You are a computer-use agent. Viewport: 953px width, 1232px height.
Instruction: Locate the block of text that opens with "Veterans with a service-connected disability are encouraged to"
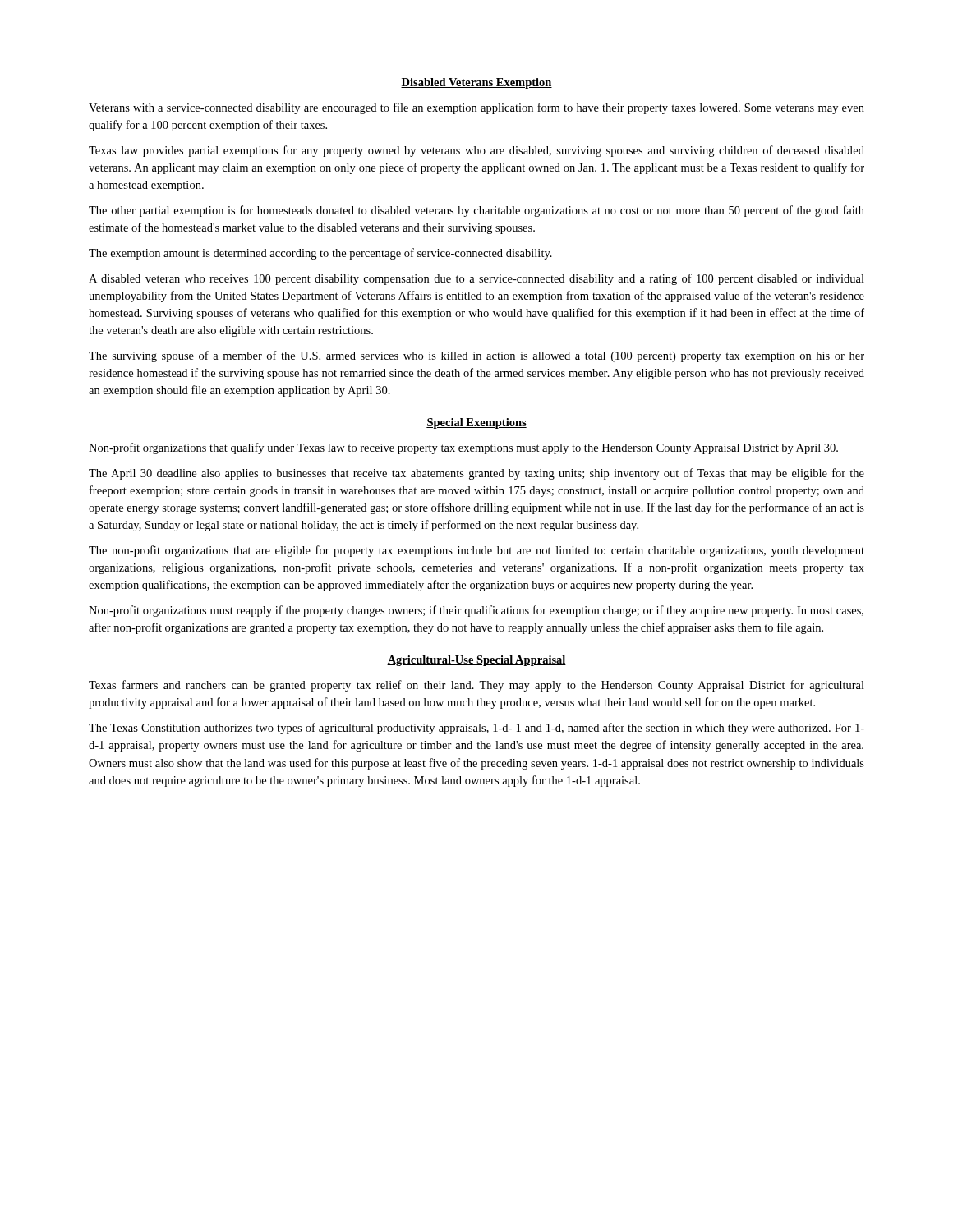(476, 116)
